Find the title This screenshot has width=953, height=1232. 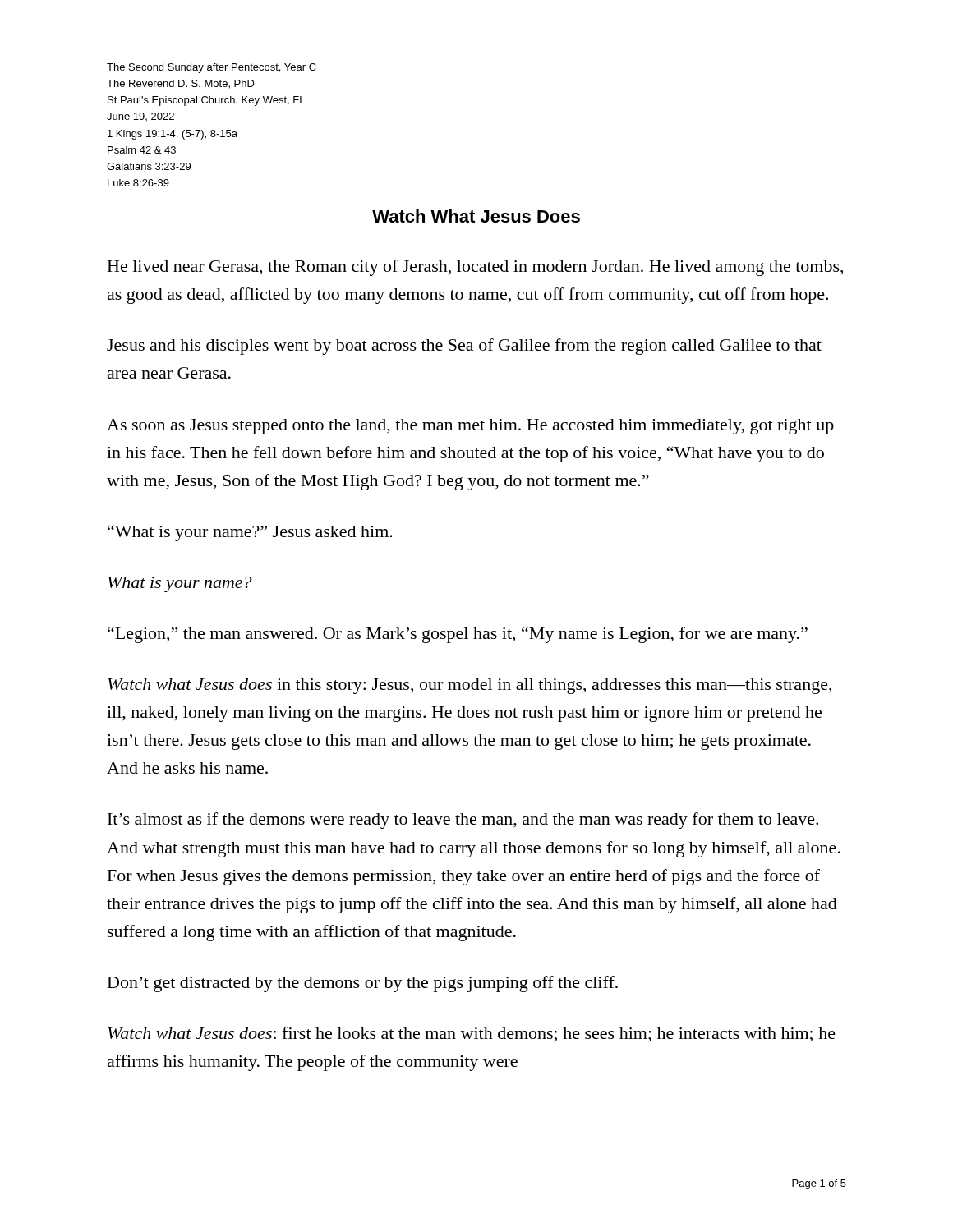point(476,217)
